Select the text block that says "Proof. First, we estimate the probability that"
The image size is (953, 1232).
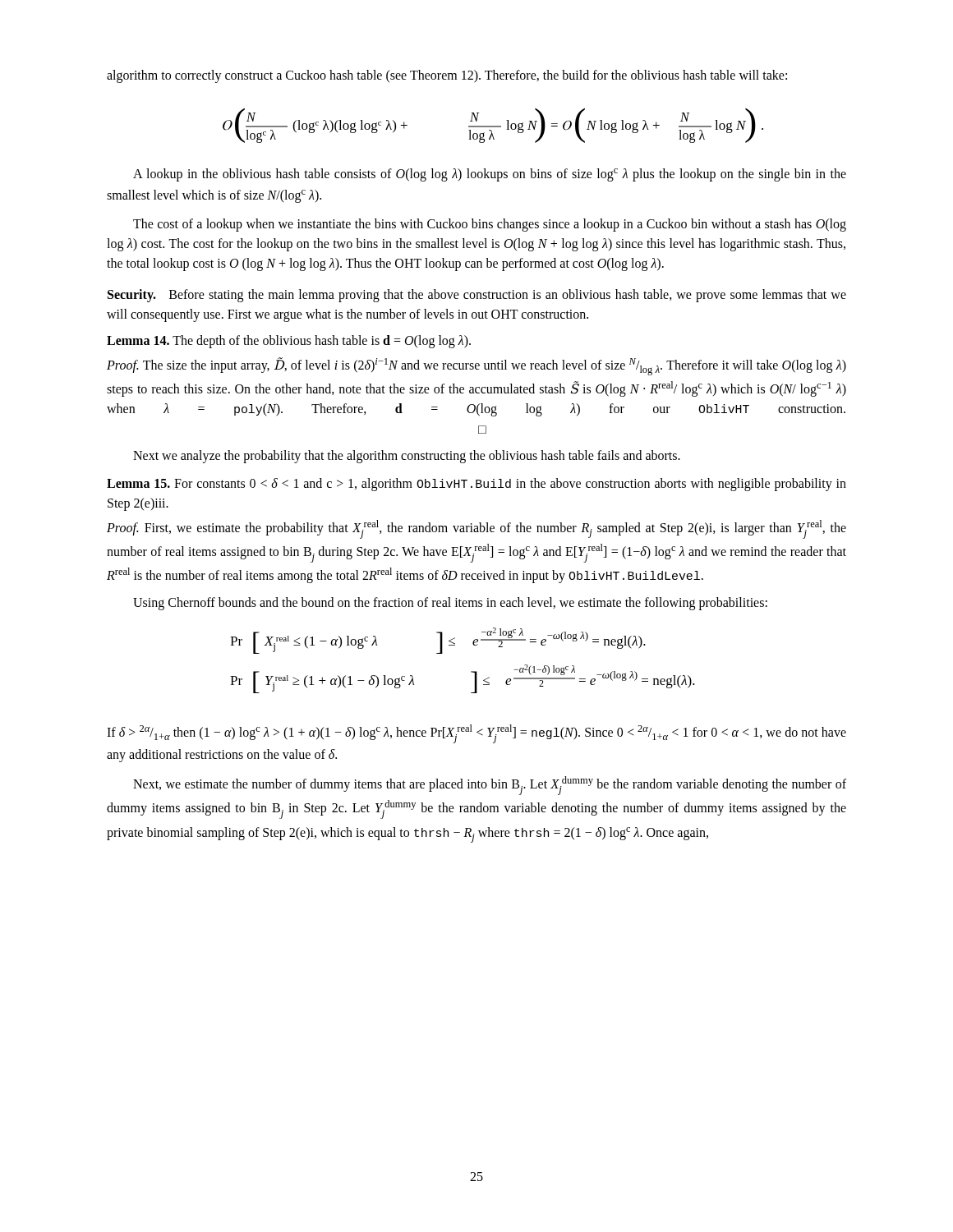(x=476, y=551)
